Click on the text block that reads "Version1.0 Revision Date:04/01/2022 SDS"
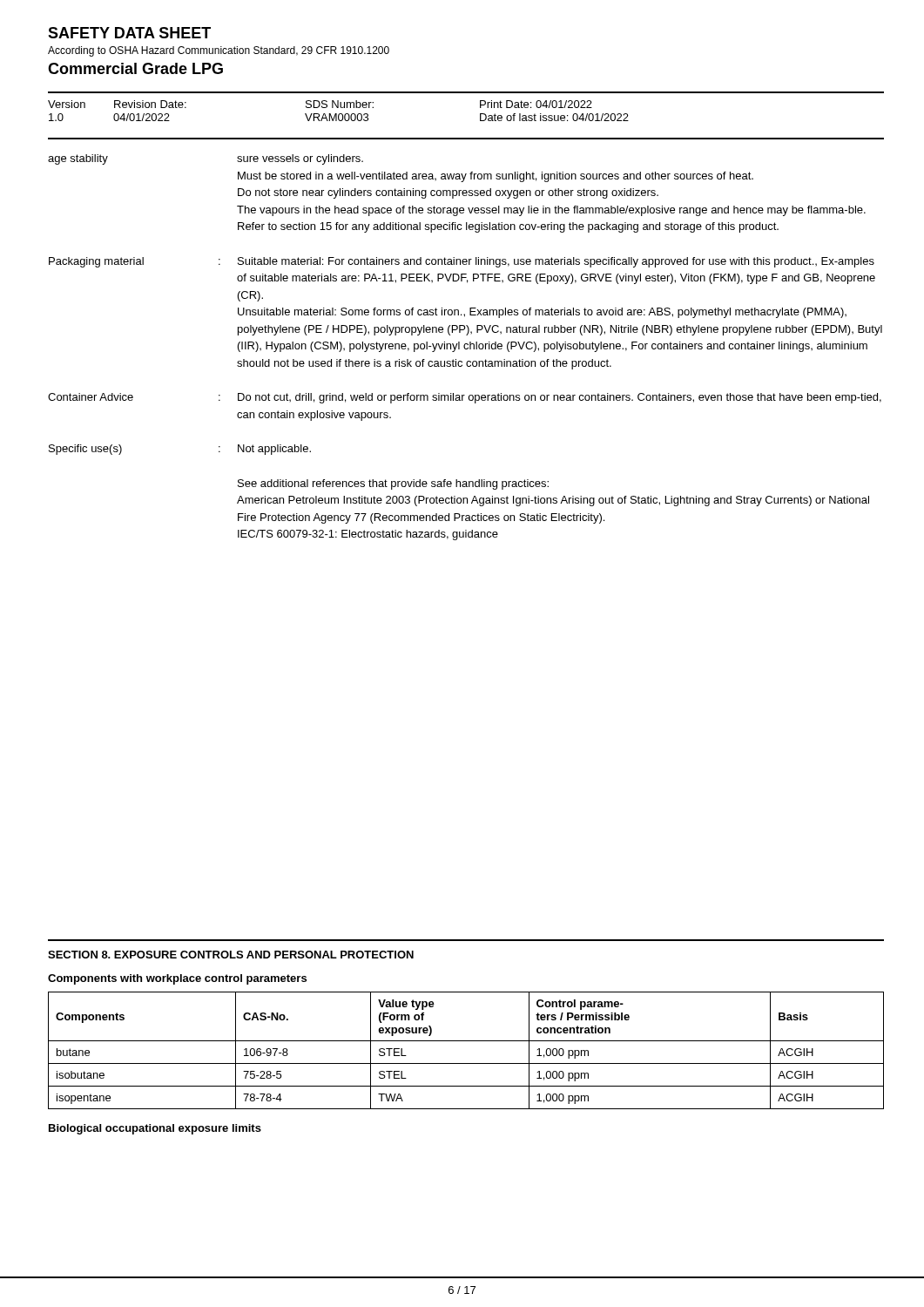This screenshot has width=924, height=1307. point(320,104)
